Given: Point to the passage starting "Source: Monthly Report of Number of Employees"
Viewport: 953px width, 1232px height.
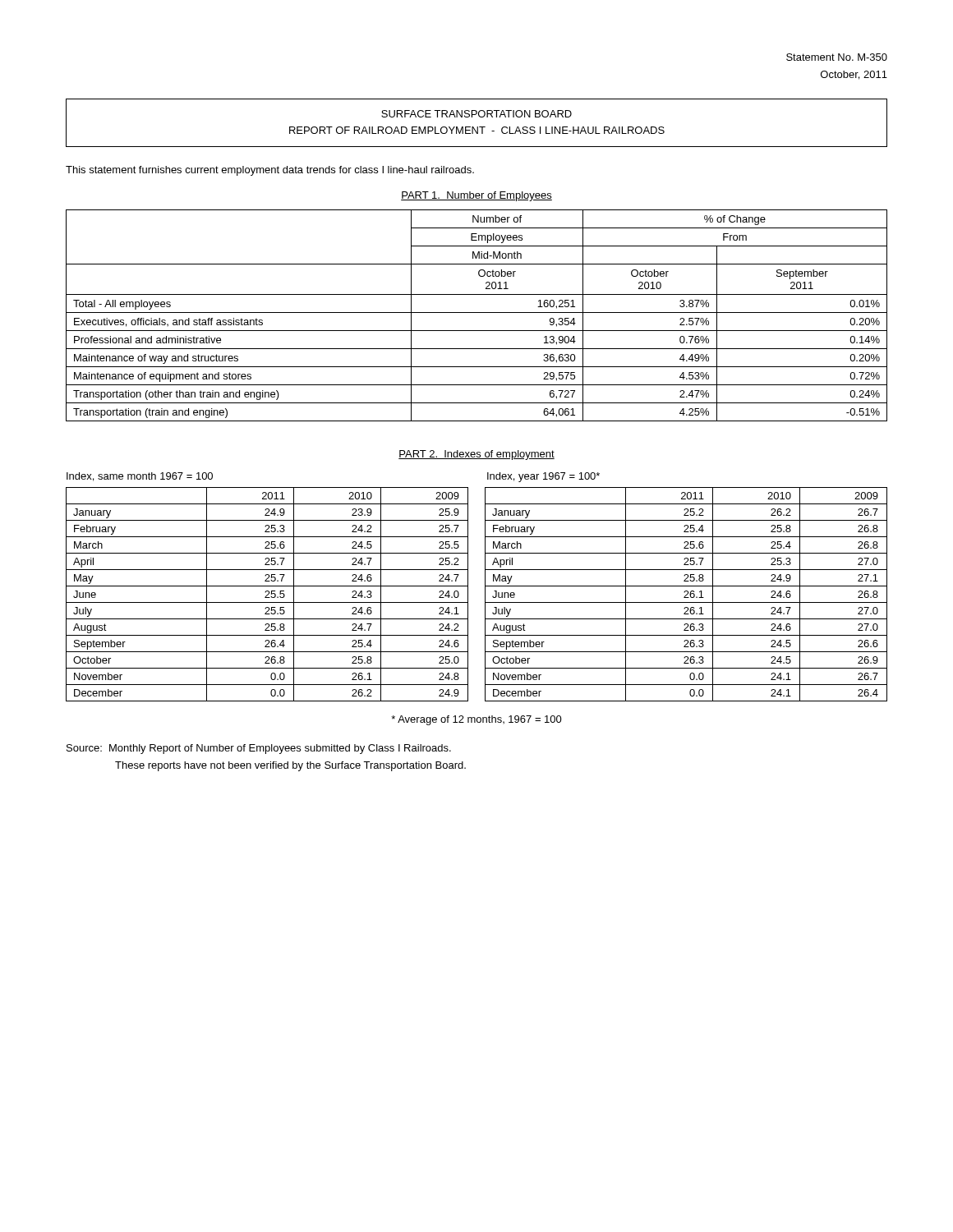Looking at the screenshot, I should pyautogui.click(x=266, y=758).
